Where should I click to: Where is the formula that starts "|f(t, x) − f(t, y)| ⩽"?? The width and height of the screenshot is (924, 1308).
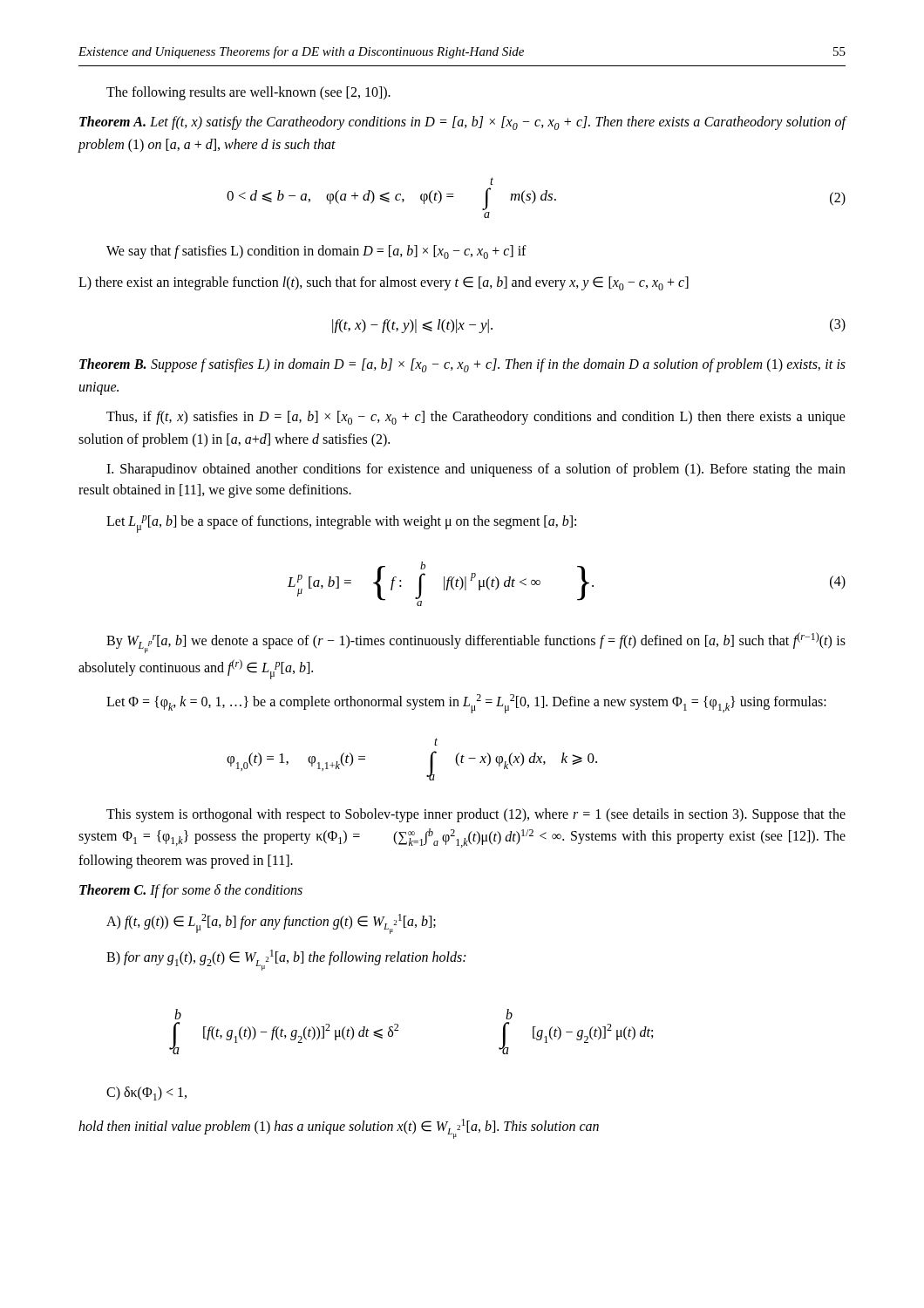coord(462,324)
